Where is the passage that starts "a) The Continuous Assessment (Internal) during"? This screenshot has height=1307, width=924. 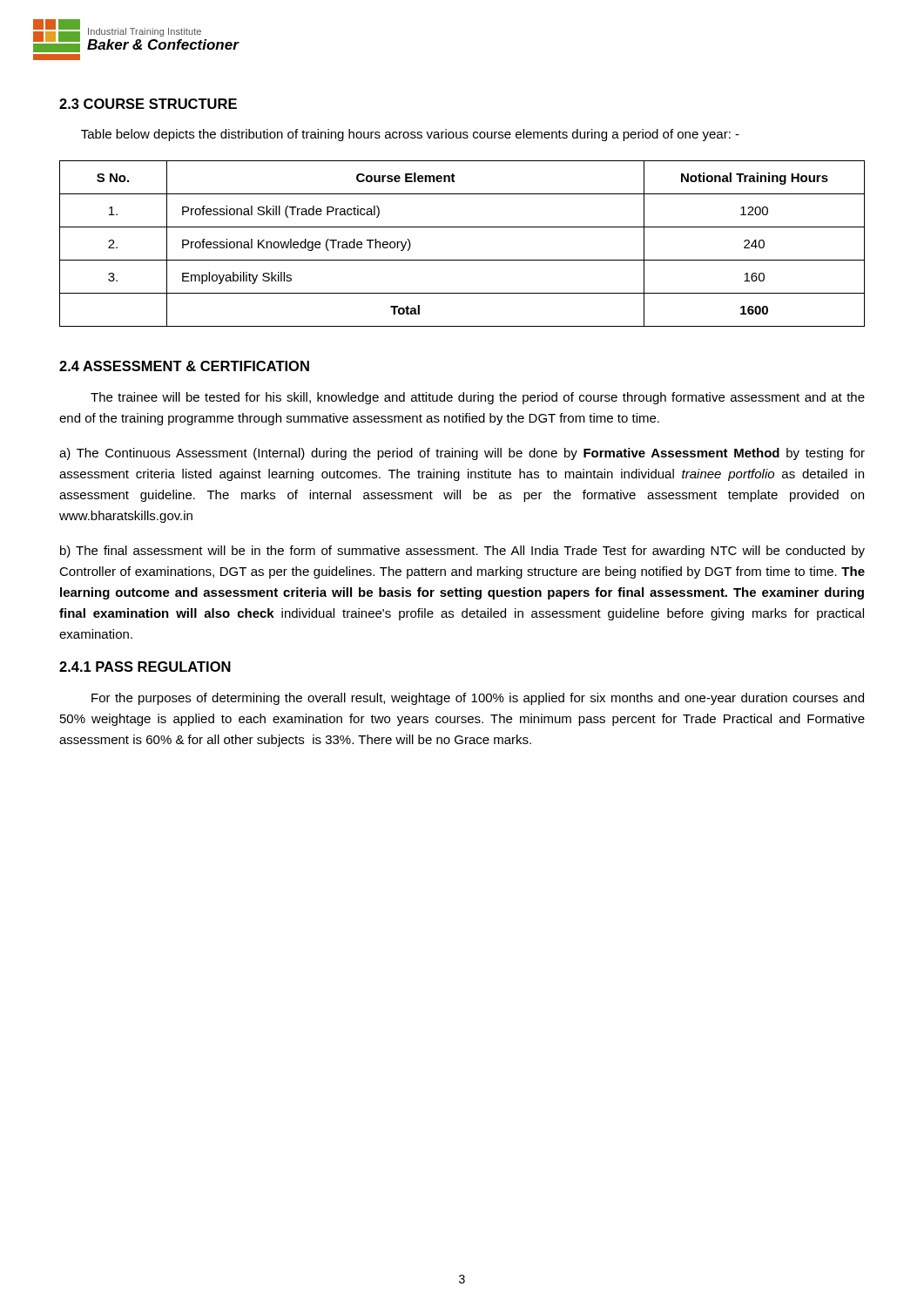click(x=462, y=484)
